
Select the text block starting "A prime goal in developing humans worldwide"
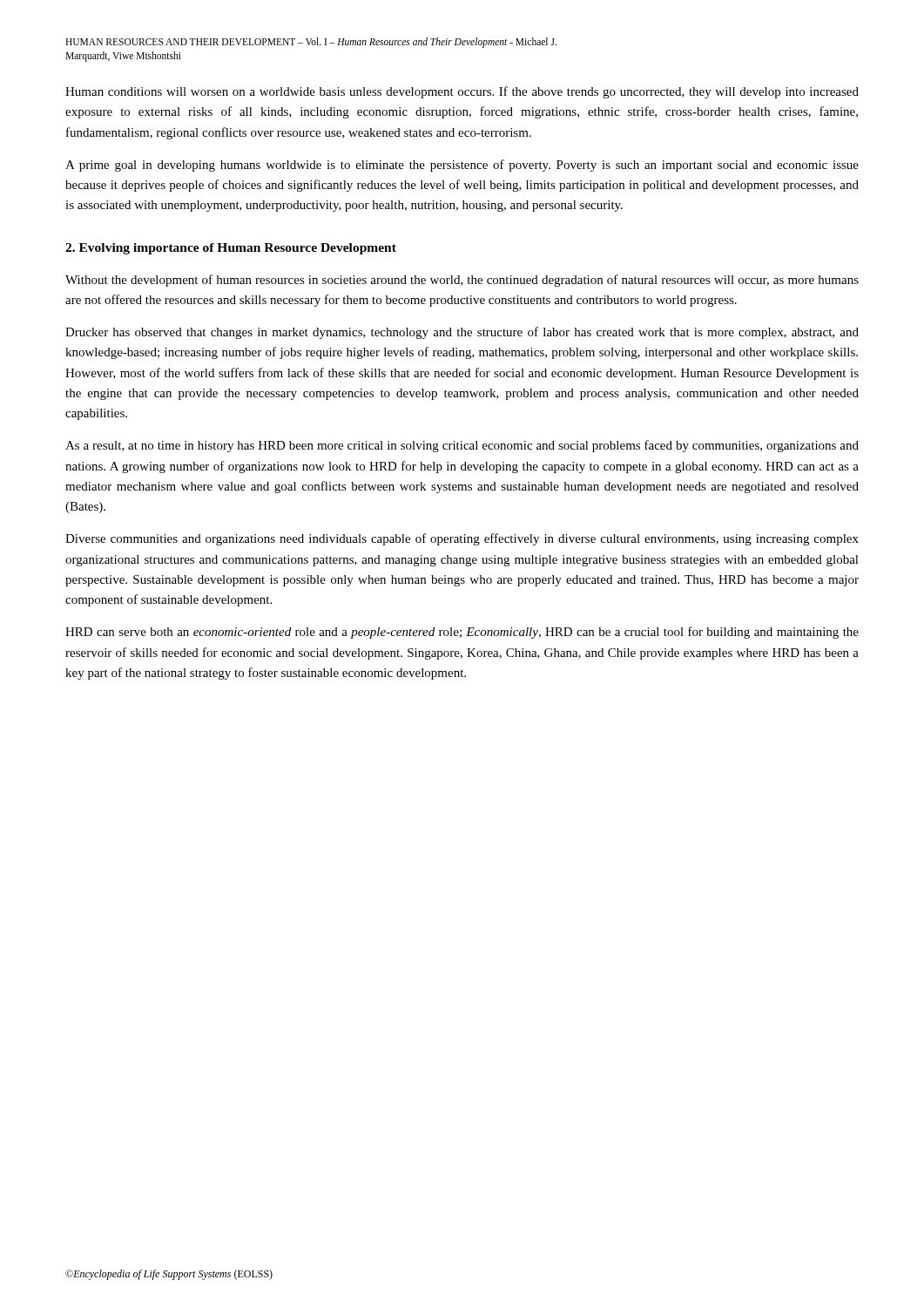(x=462, y=185)
